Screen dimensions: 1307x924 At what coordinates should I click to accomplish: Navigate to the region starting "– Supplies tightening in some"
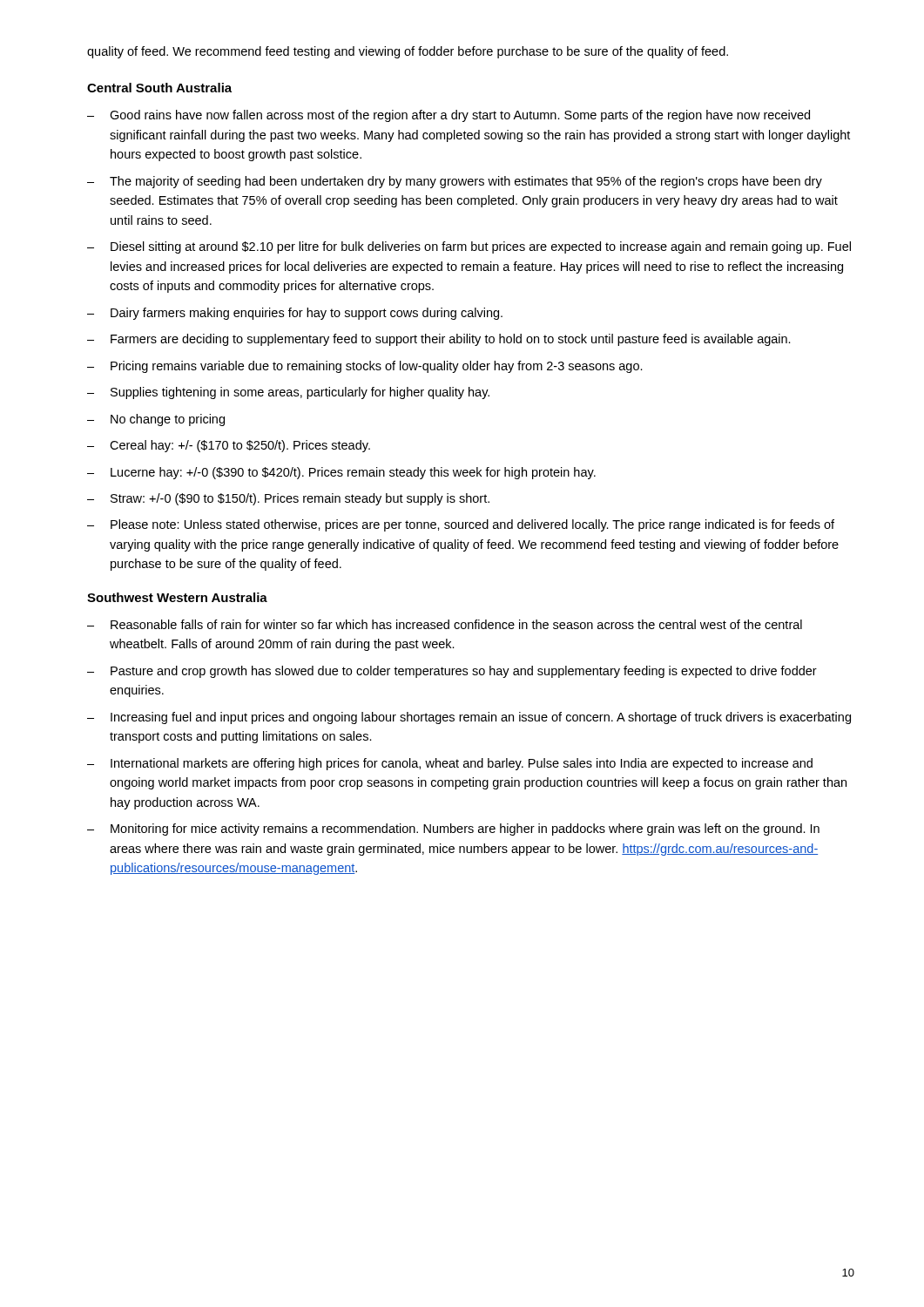[471, 392]
